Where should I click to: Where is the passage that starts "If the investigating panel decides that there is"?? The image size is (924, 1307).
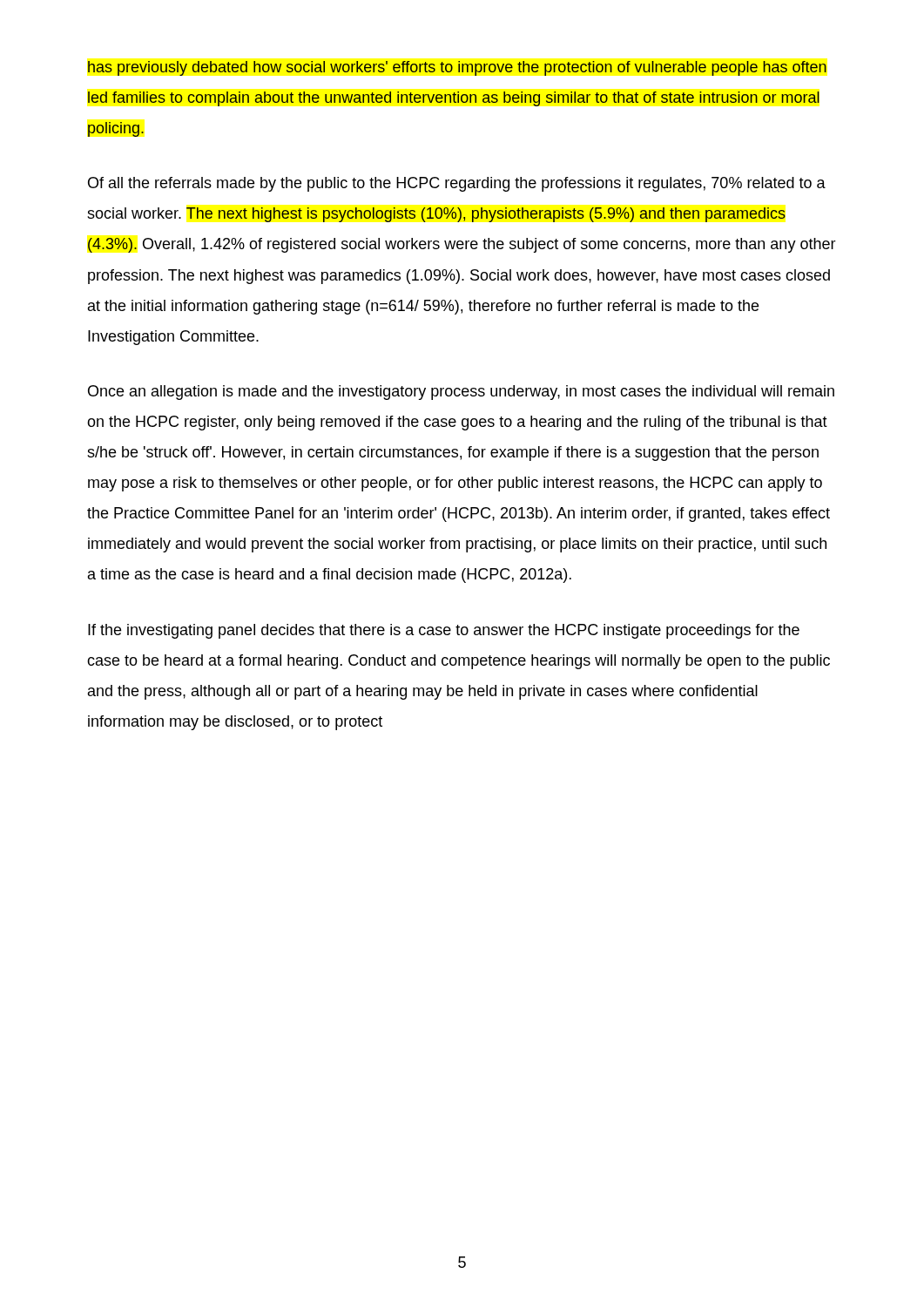click(459, 675)
